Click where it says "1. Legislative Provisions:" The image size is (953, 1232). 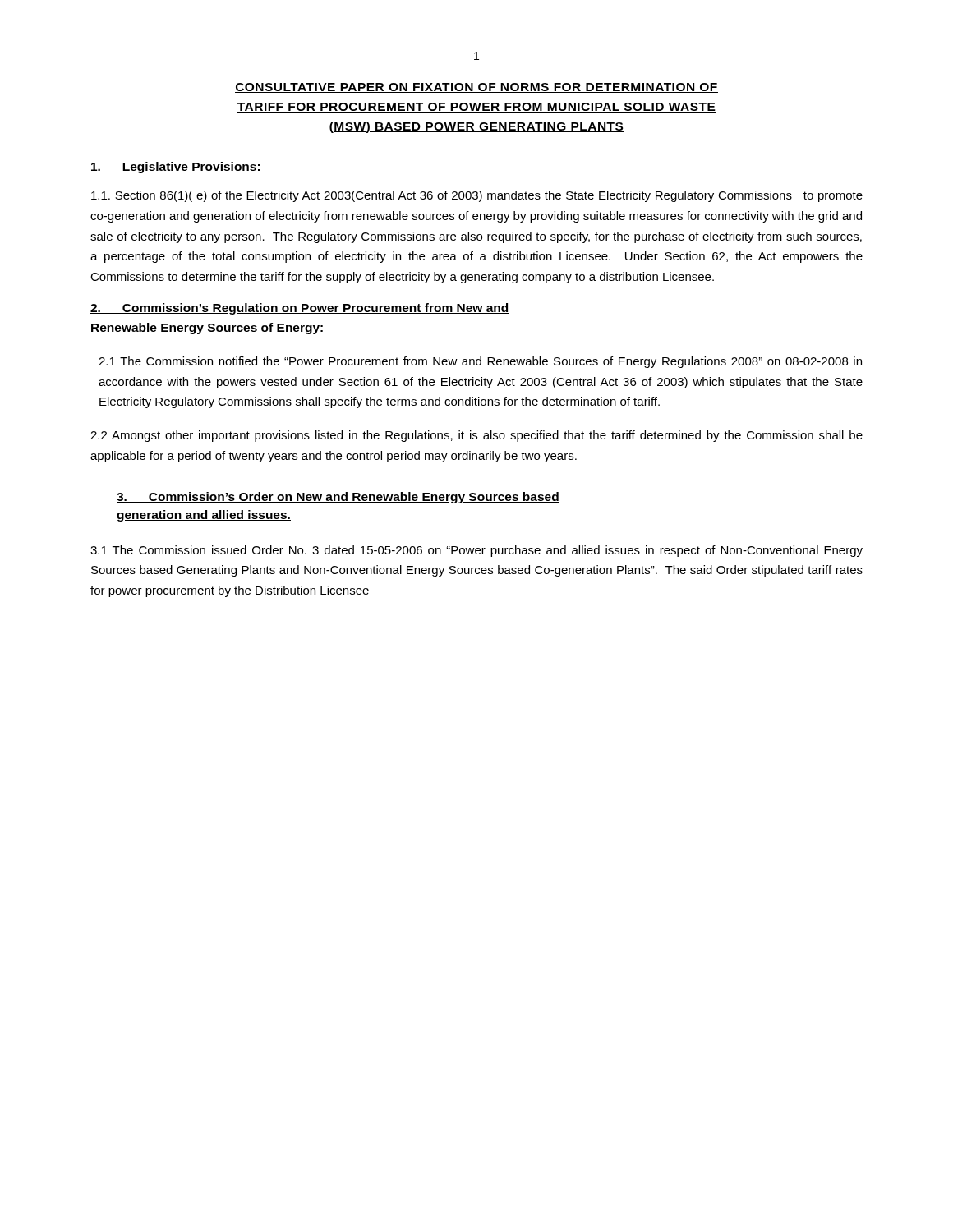click(176, 166)
